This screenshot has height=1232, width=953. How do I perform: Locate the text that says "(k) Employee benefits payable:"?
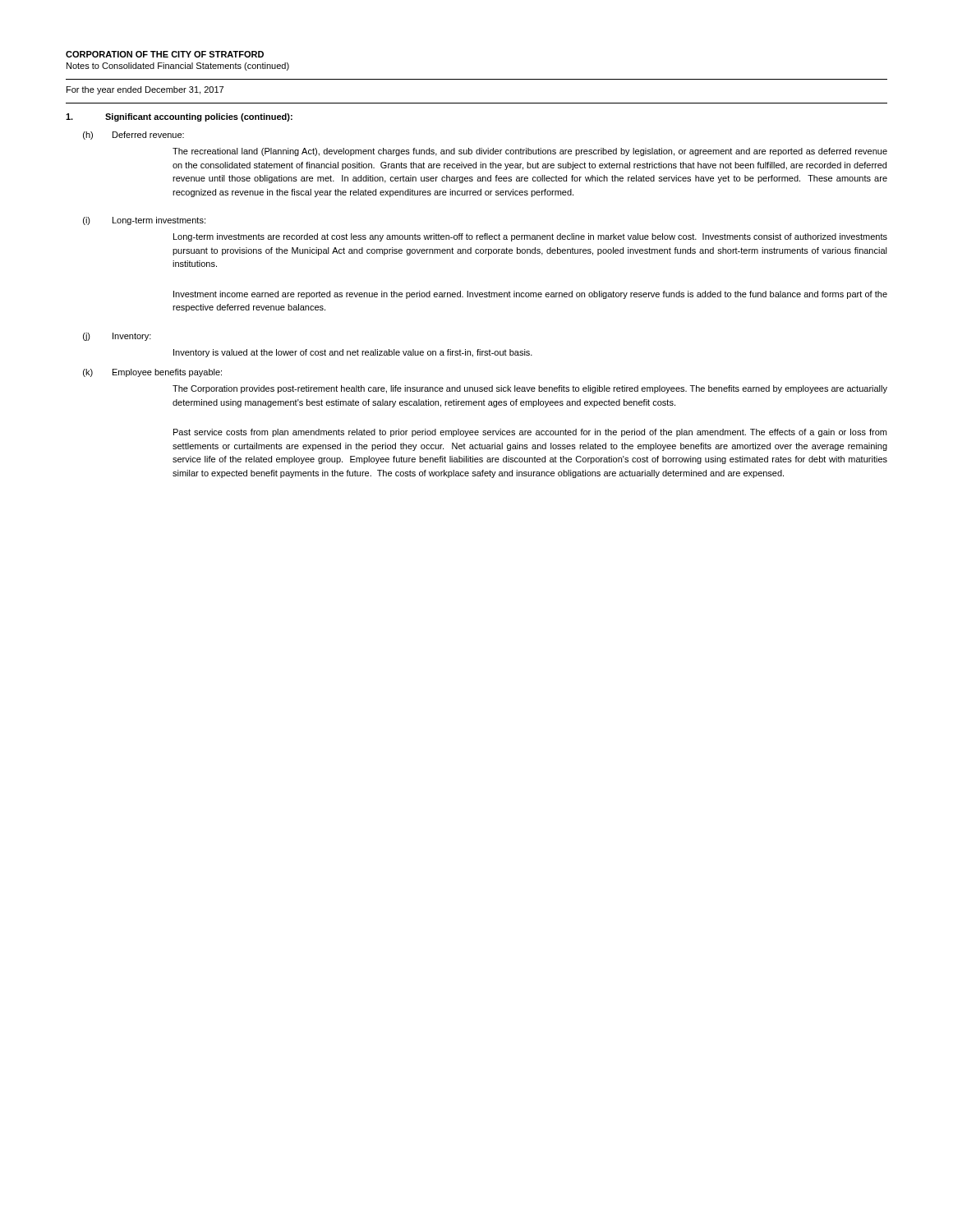[x=144, y=372]
